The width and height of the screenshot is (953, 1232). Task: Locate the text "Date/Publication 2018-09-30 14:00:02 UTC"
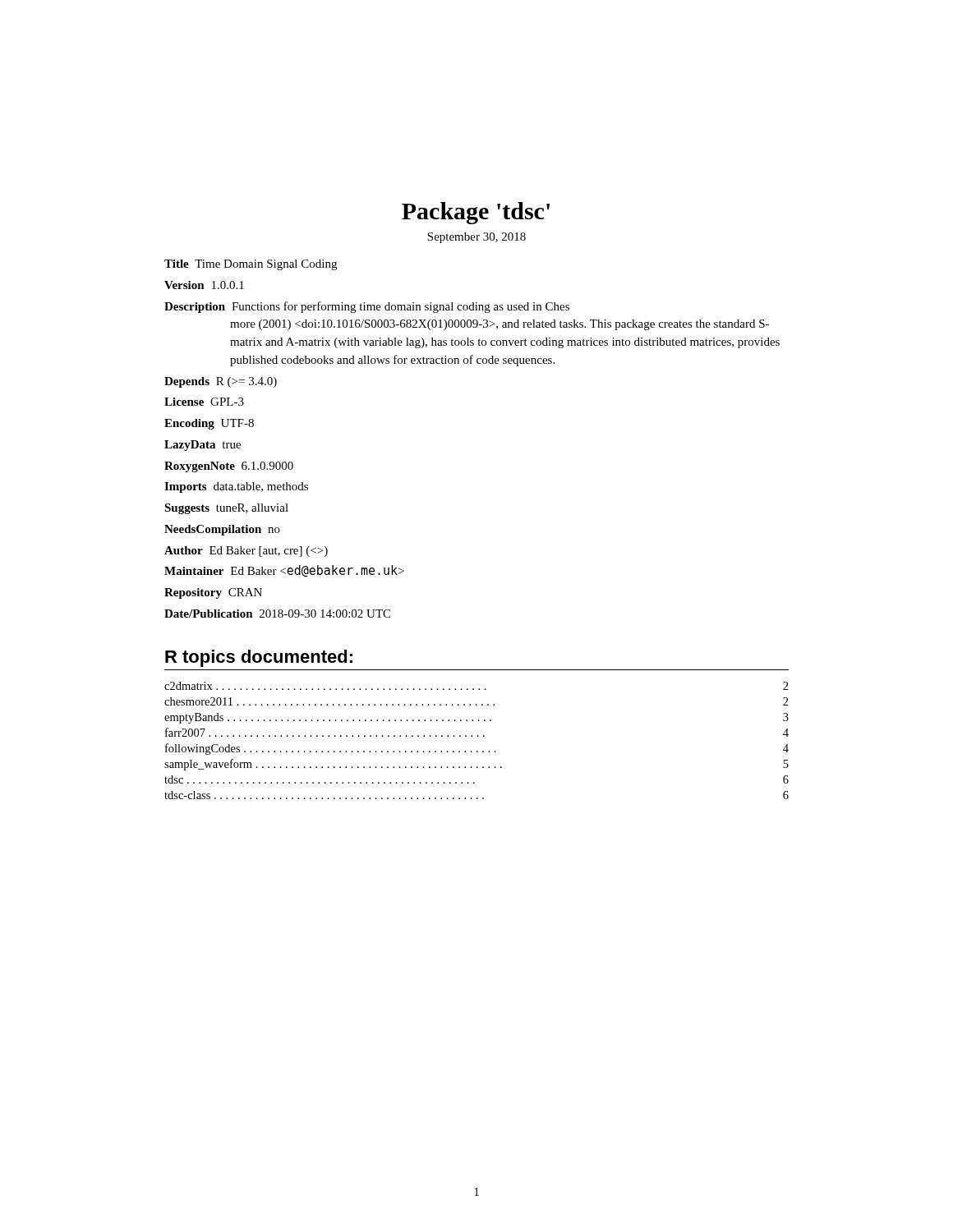(278, 613)
